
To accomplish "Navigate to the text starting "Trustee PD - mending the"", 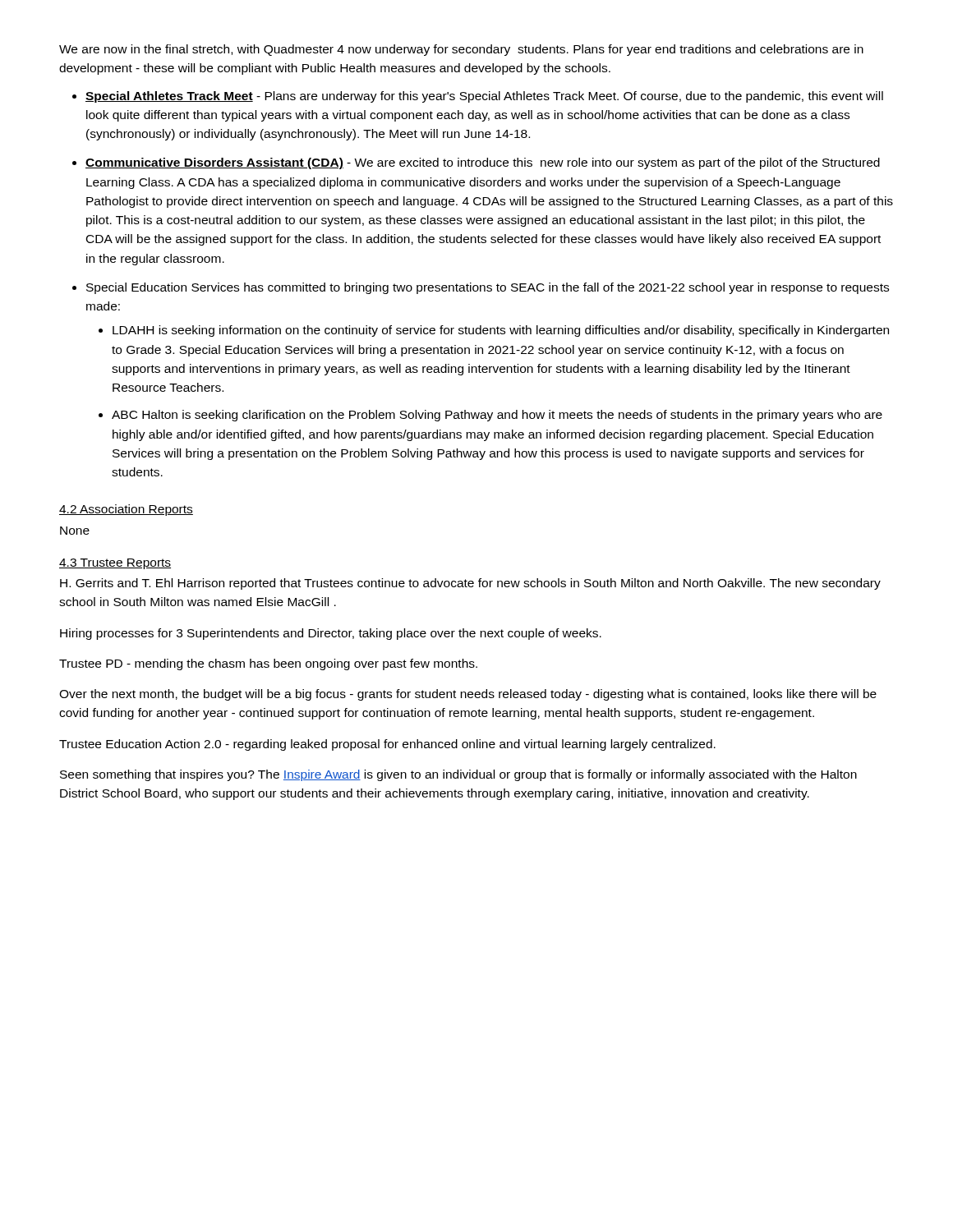I will [269, 663].
